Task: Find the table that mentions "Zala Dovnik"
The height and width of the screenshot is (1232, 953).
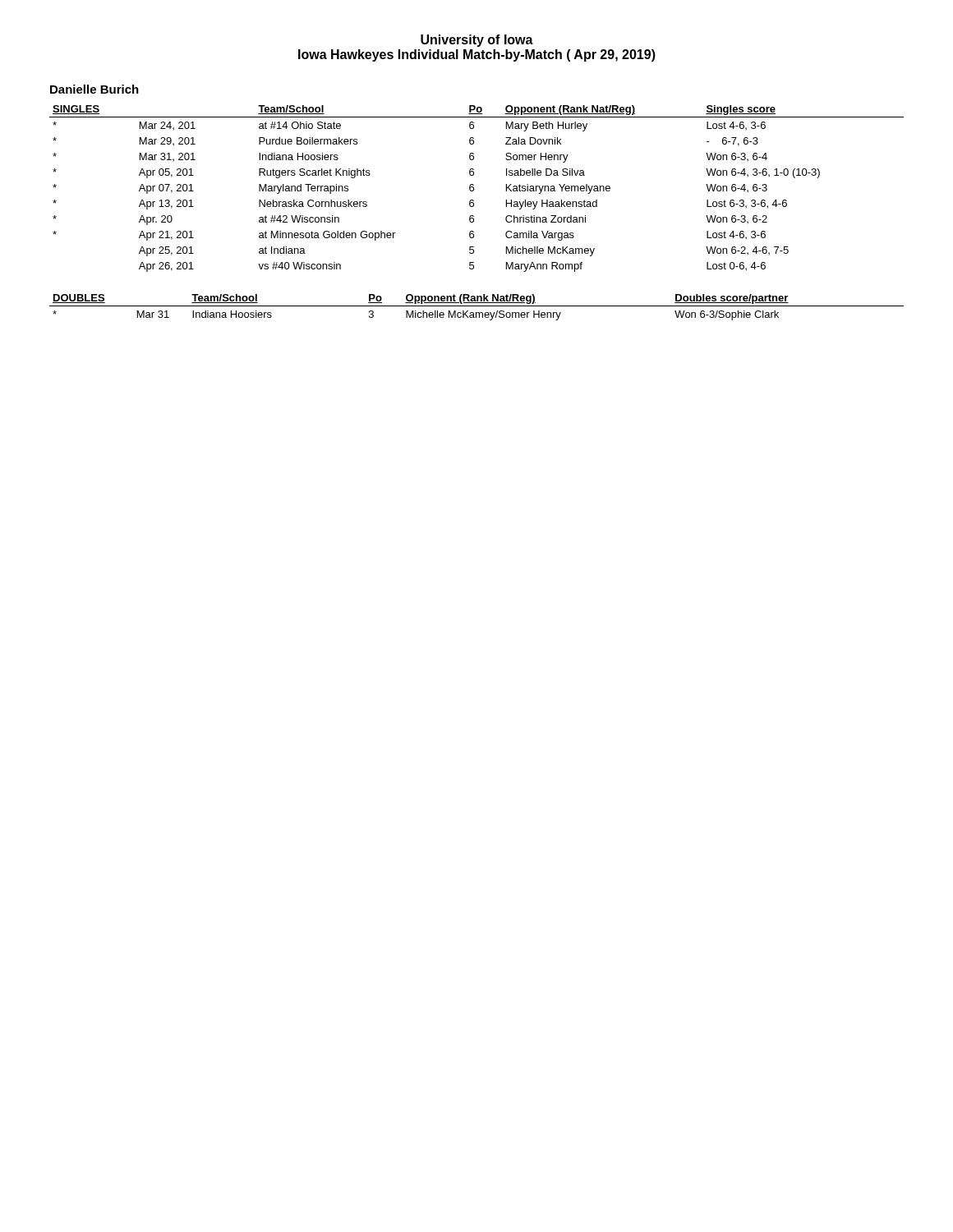Action: [x=476, y=187]
